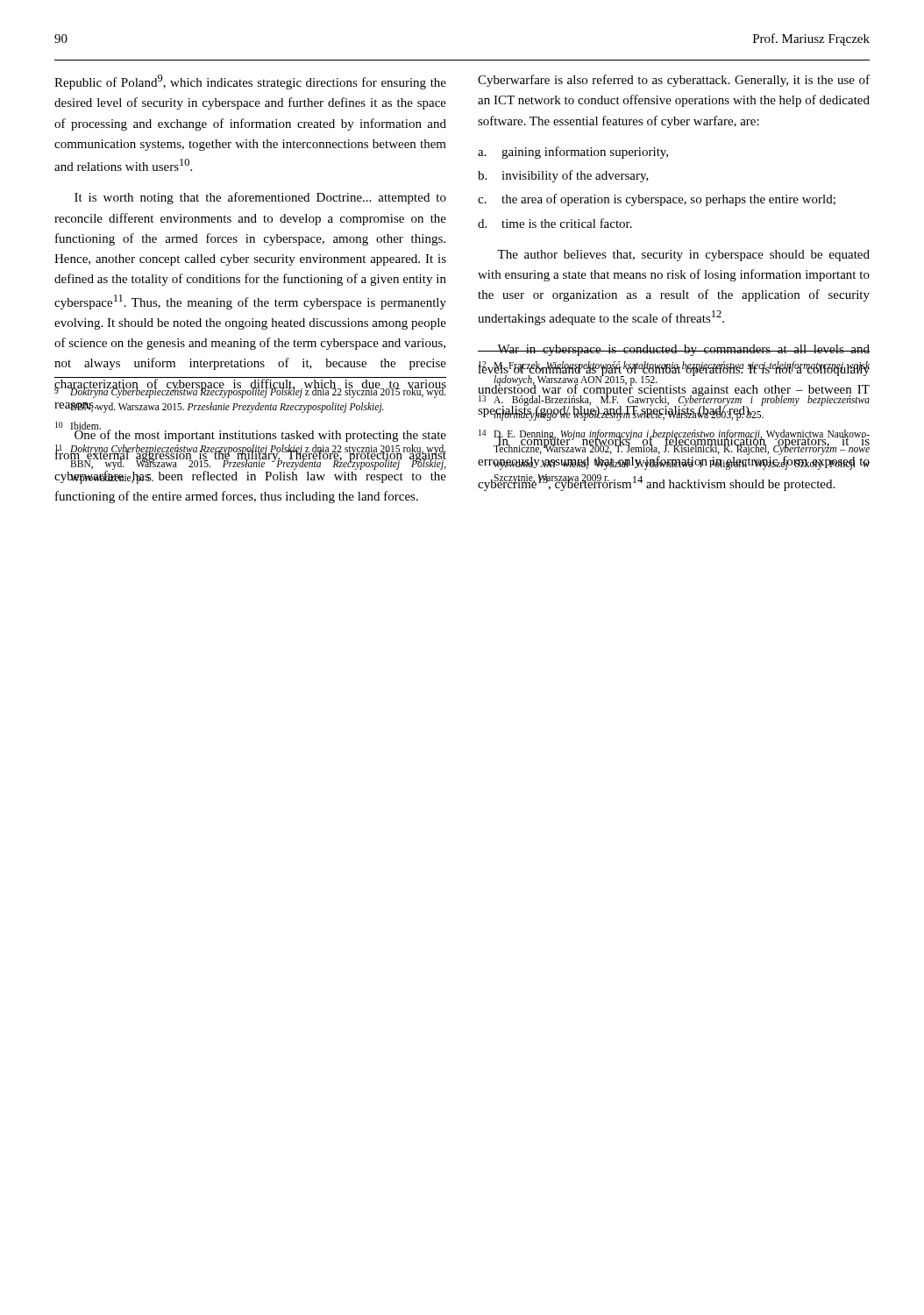
Task: Click on the passage starting "Cyberwarfare is also referred"
Action: (x=674, y=101)
